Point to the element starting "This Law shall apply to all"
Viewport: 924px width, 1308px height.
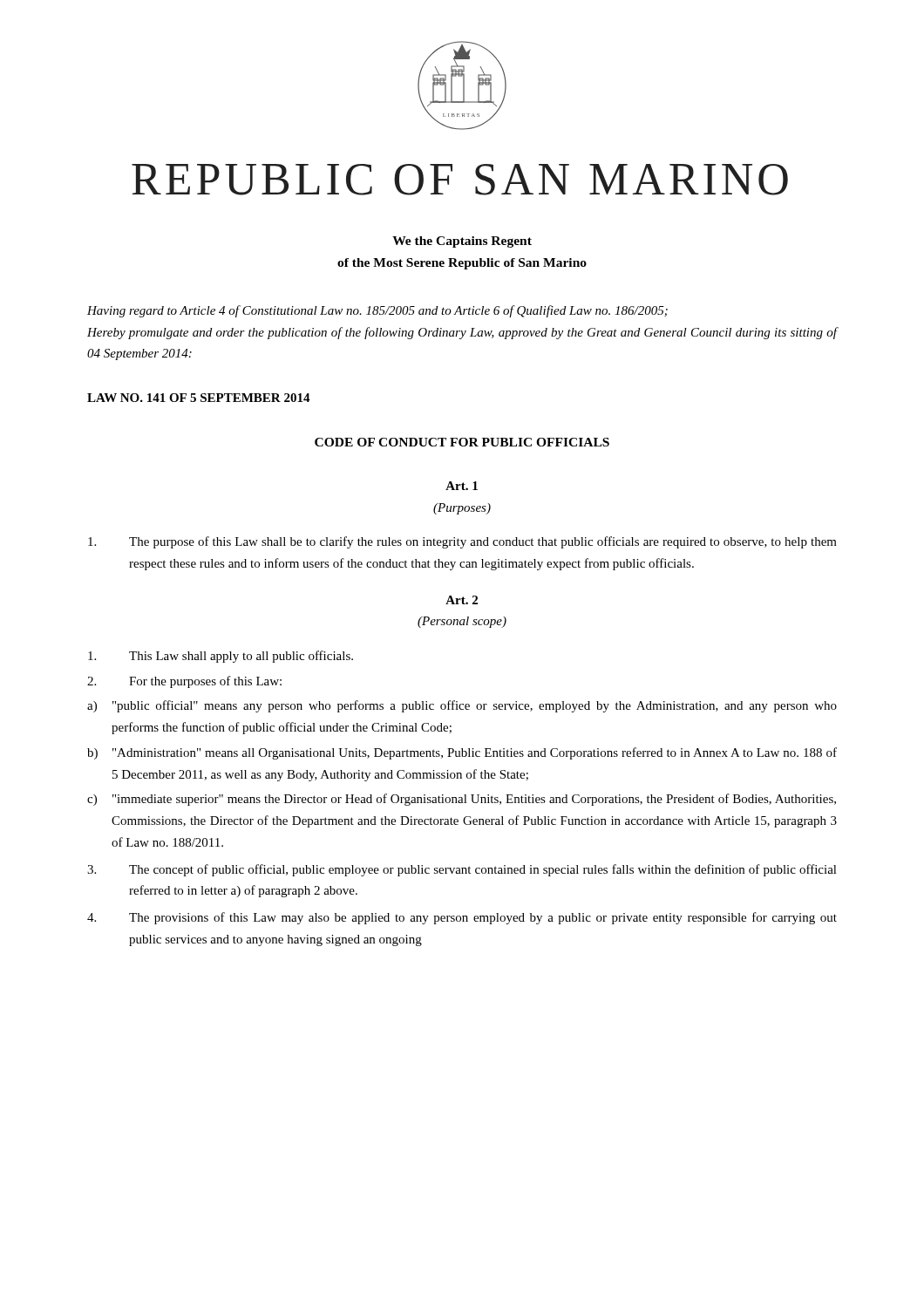point(221,656)
